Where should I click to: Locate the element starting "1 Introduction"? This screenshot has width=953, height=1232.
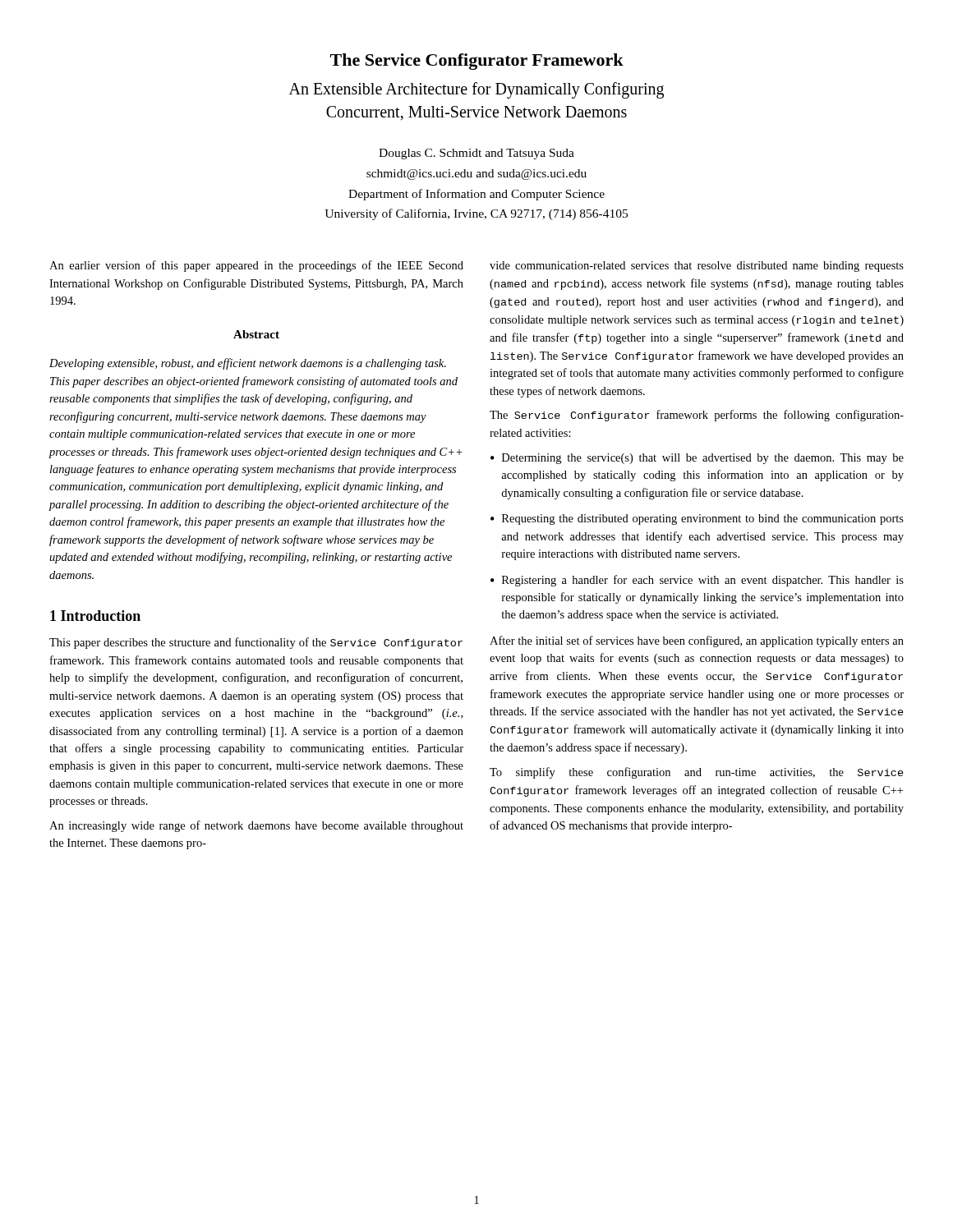pyautogui.click(x=95, y=616)
